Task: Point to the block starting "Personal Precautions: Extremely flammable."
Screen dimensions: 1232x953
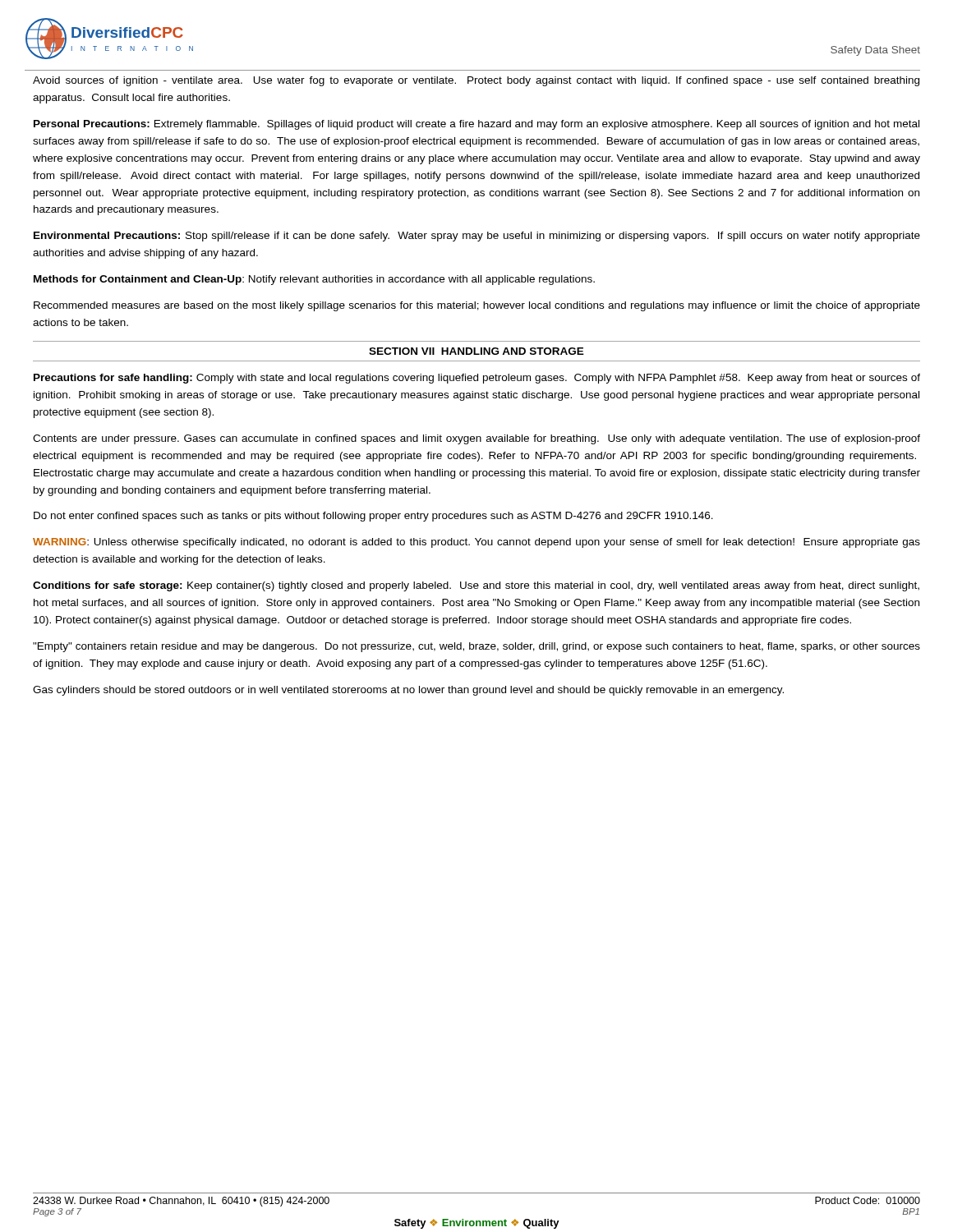Action: point(476,166)
